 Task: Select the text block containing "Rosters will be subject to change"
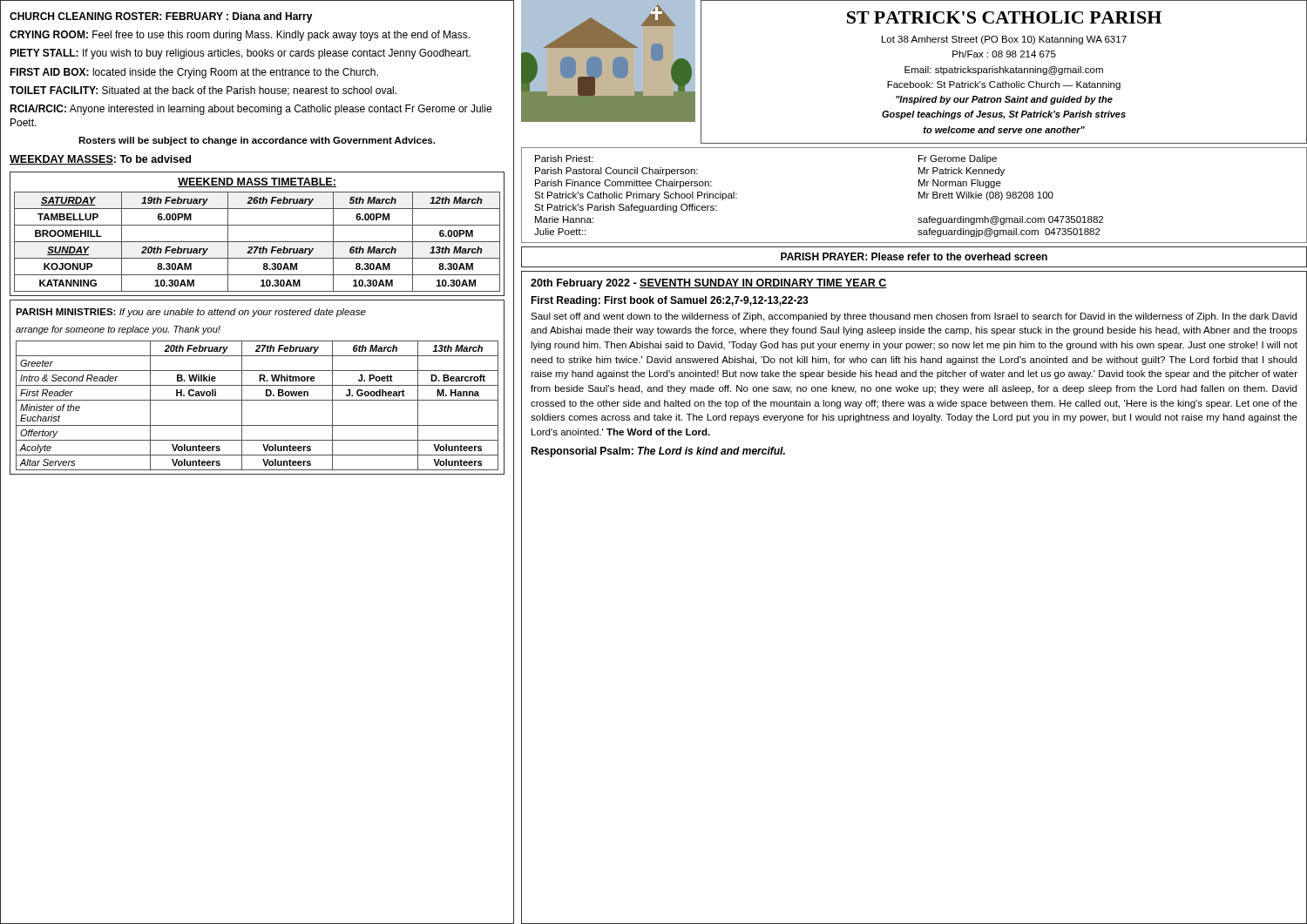pyautogui.click(x=257, y=141)
